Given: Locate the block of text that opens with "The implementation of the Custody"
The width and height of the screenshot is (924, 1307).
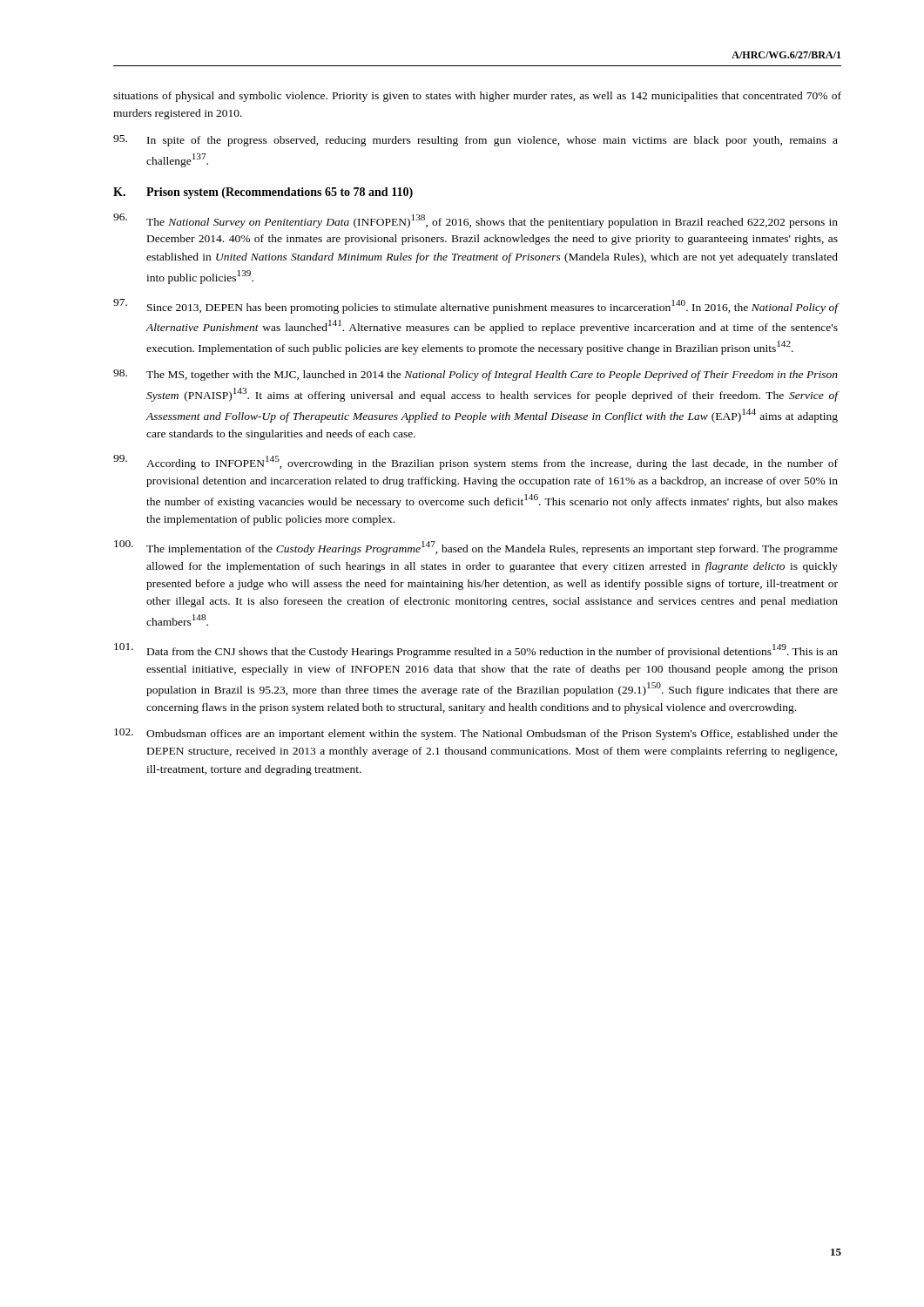Looking at the screenshot, I should (x=475, y=584).
